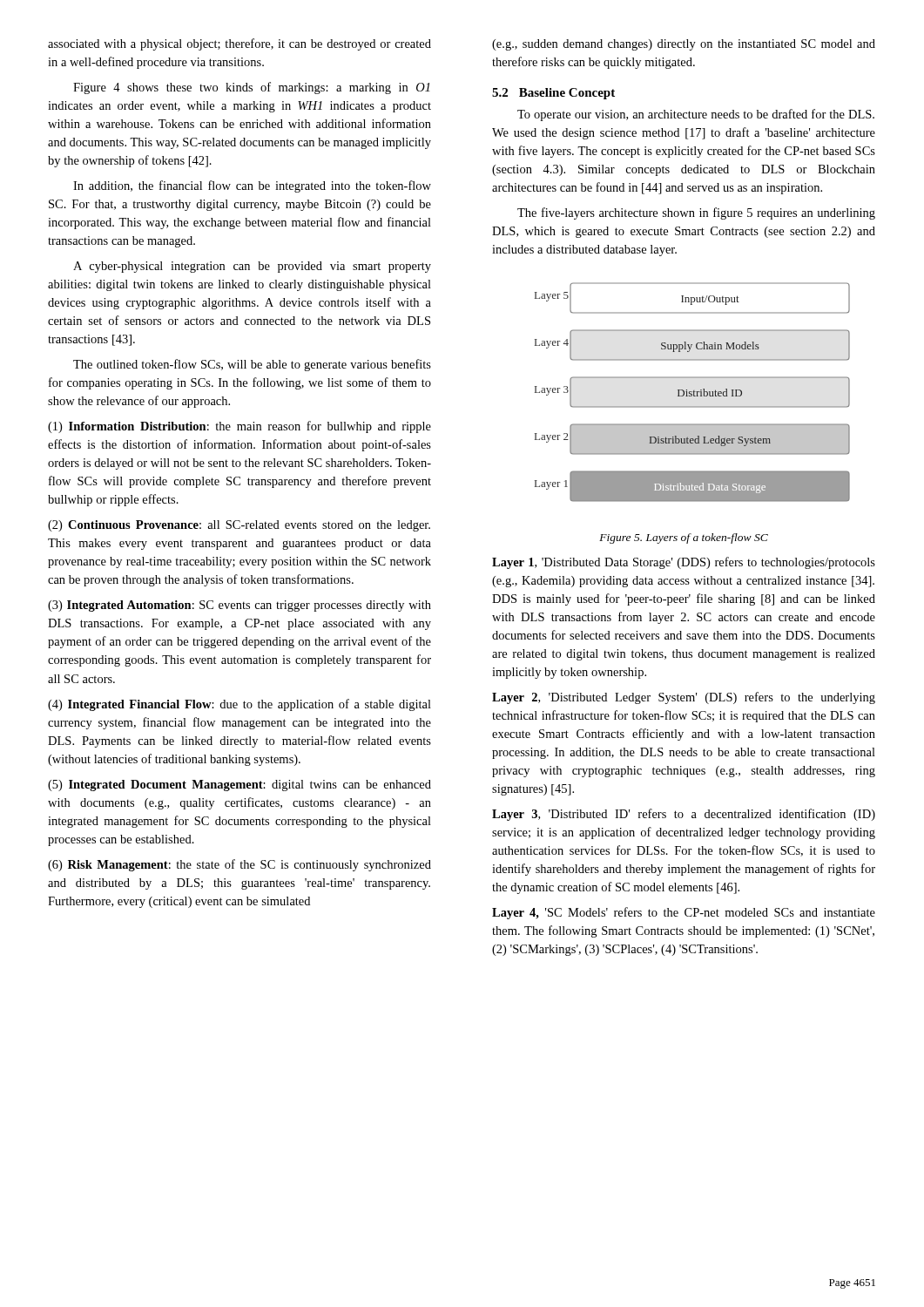The height and width of the screenshot is (1307, 924).
Task: Point to the block beginning "(1) Information Distribution: the main reason for"
Action: point(239,463)
